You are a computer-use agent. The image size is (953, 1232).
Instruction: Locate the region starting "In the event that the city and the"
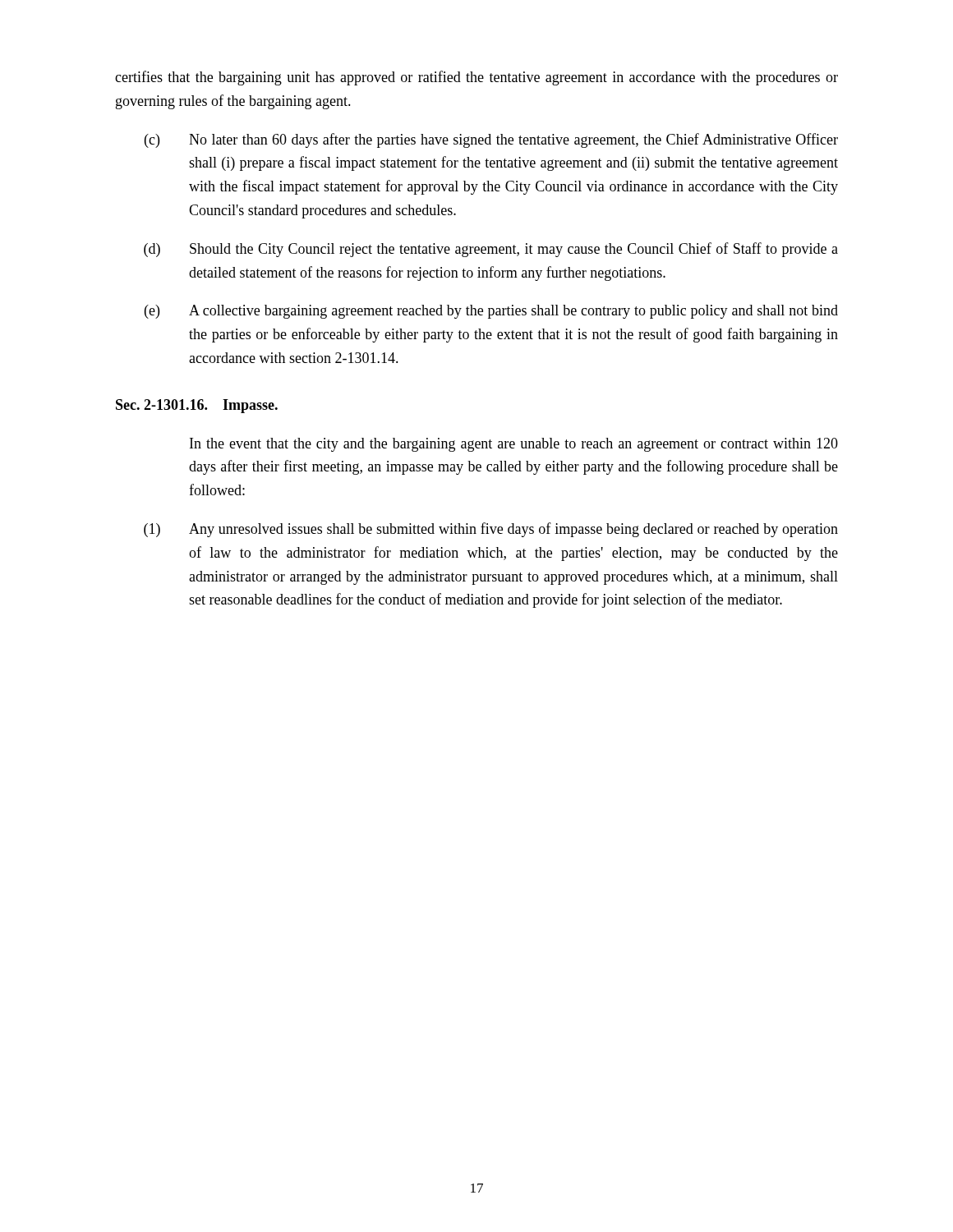click(476, 467)
